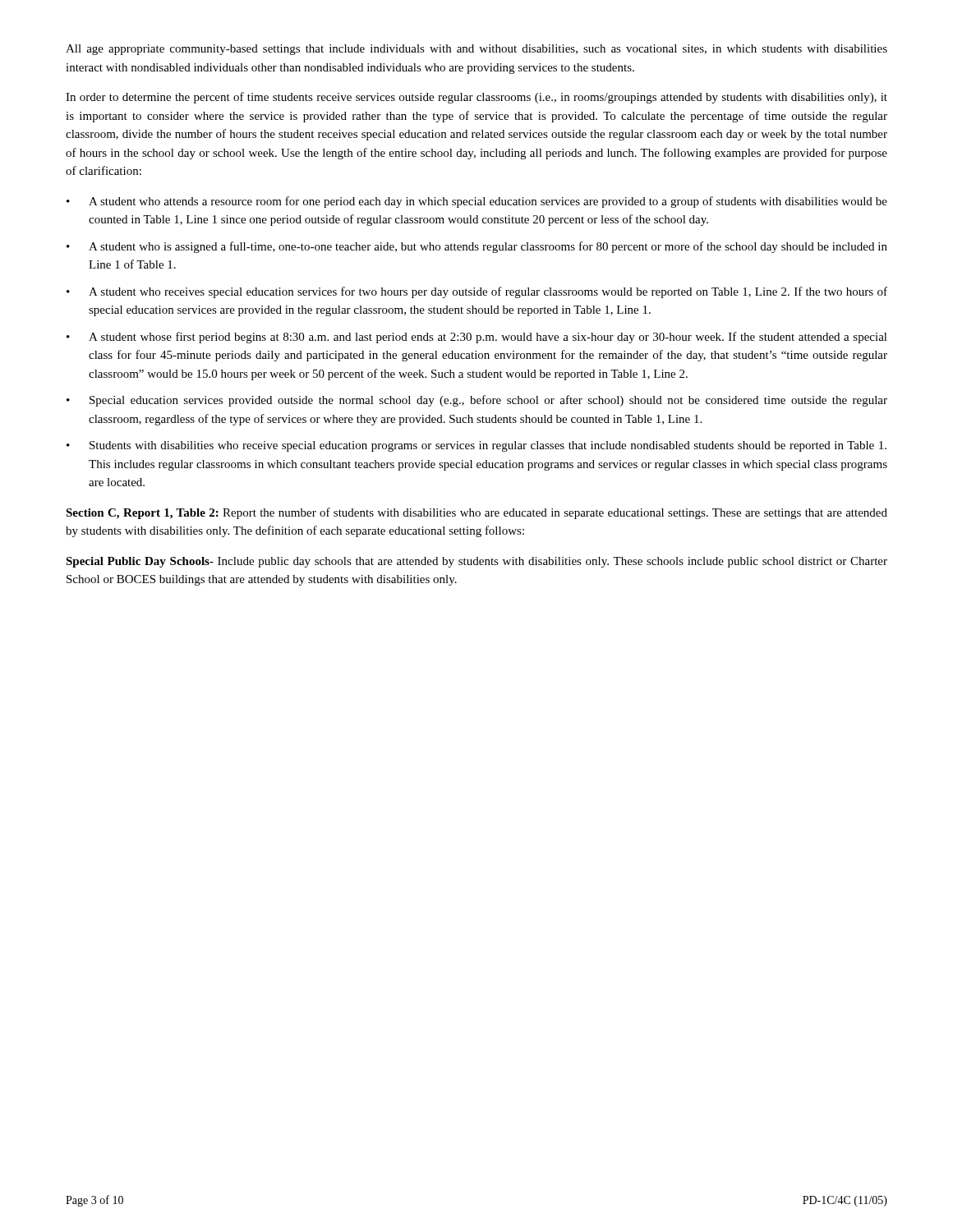Screen dimensions: 1232x953
Task: Navigate to the passage starting "• A student who is"
Action: click(x=476, y=255)
